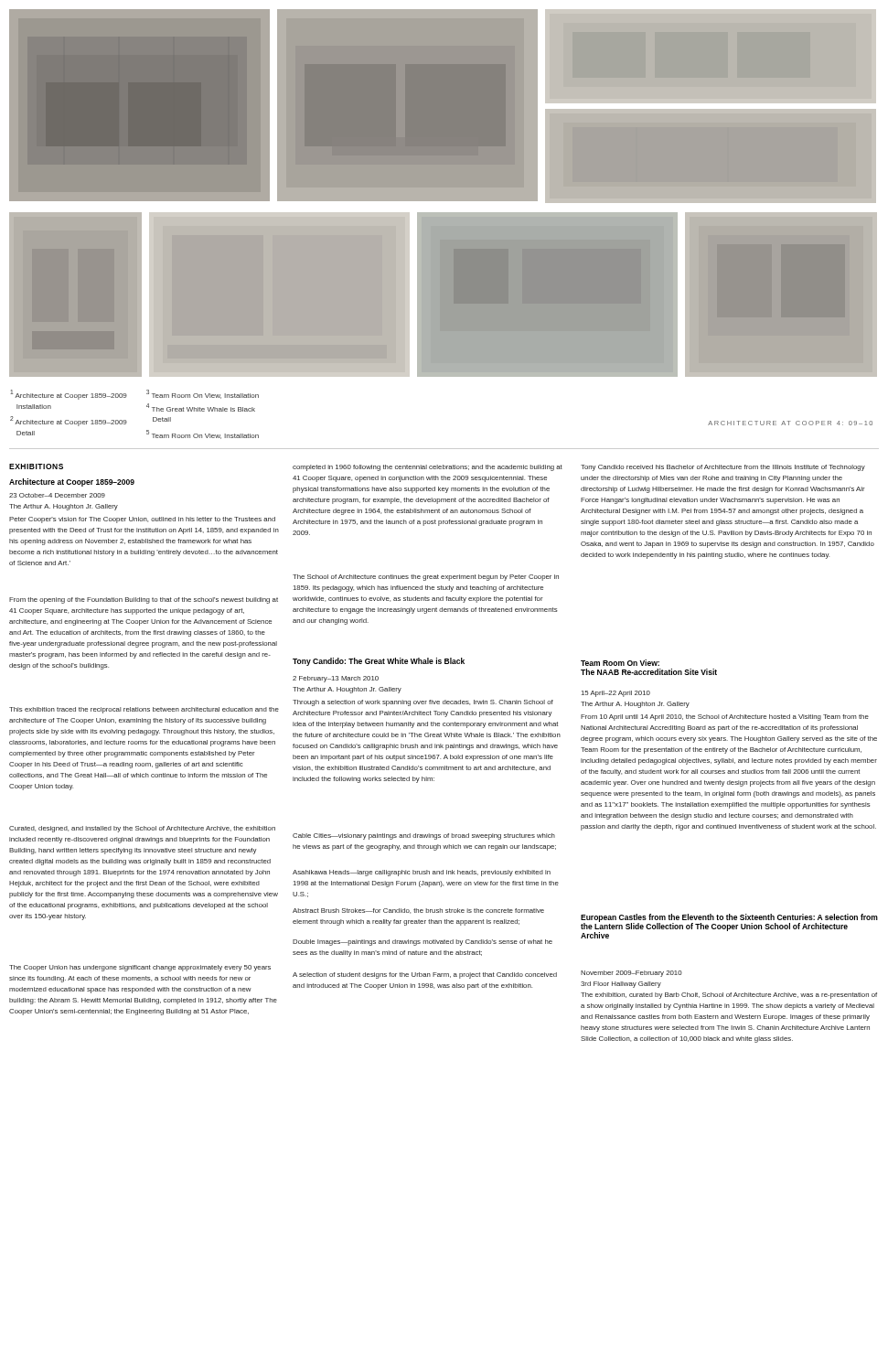Image resolution: width=888 pixels, height=1372 pixels.
Task: Point to the block beginning "From 10 April until 14 April"
Action: click(729, 771)
